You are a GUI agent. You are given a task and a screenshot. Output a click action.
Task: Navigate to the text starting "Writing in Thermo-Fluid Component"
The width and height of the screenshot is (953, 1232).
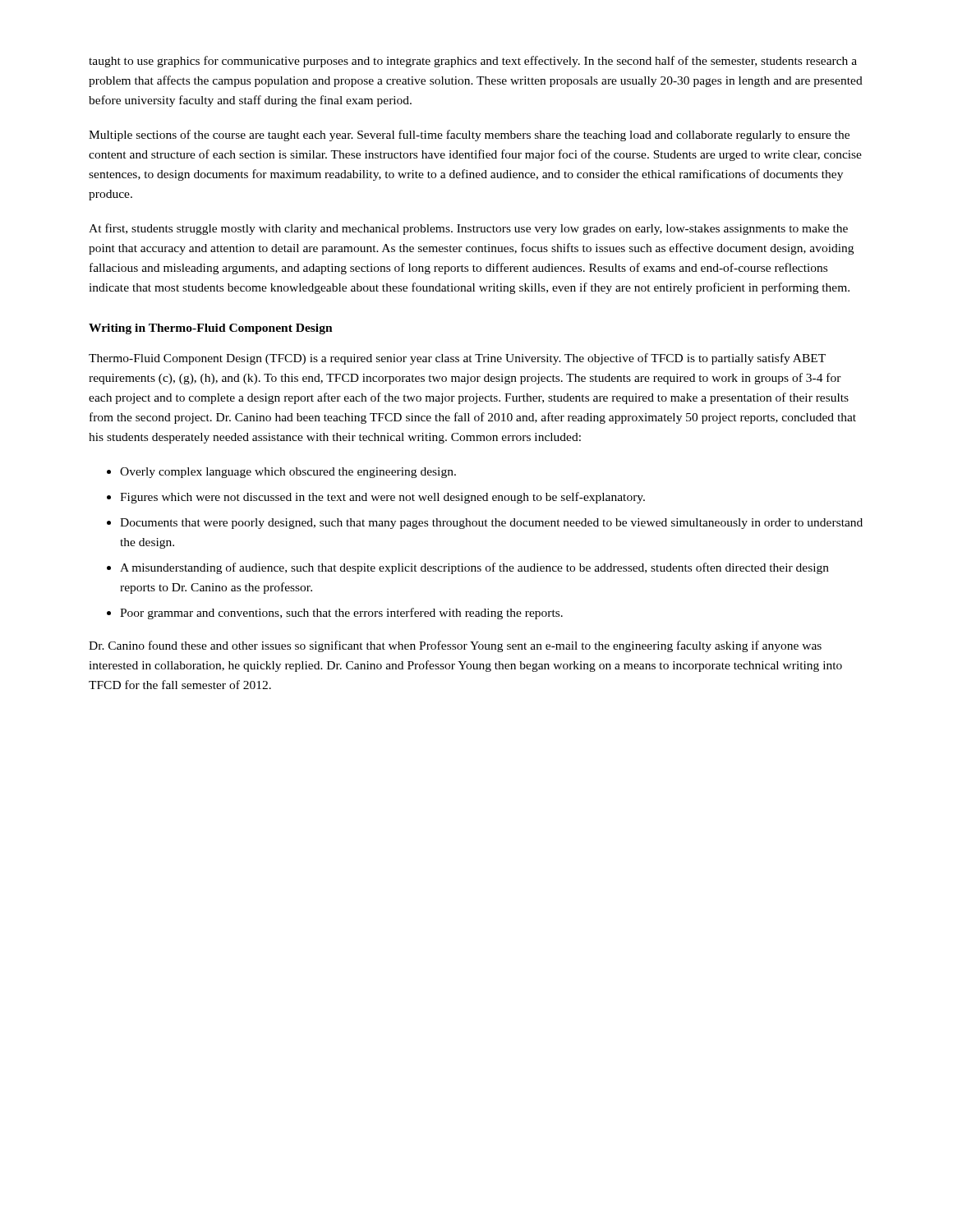(x=211, y=327)
